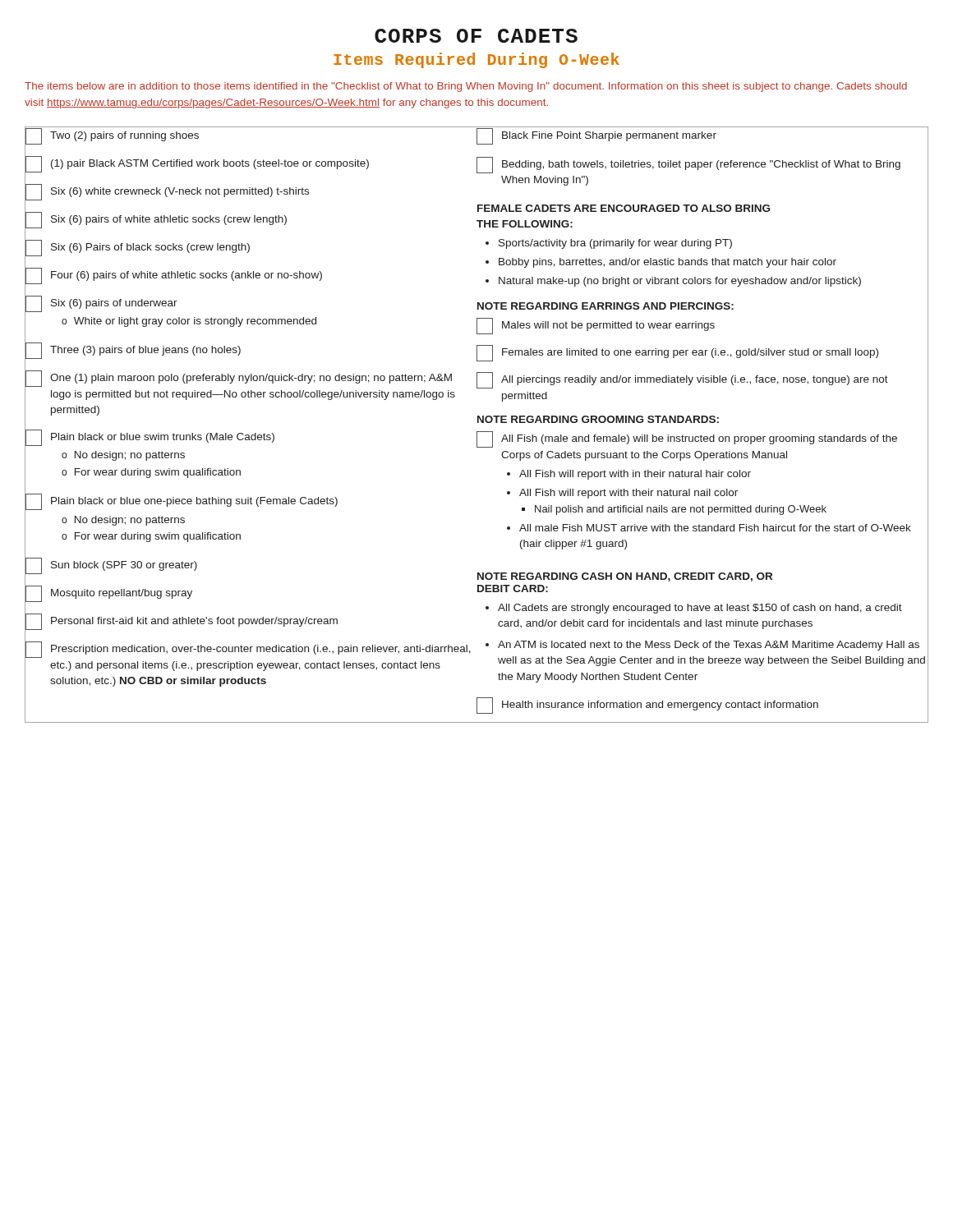Locate the region starting "Males will not"
953x1232 pixels.
702,326
